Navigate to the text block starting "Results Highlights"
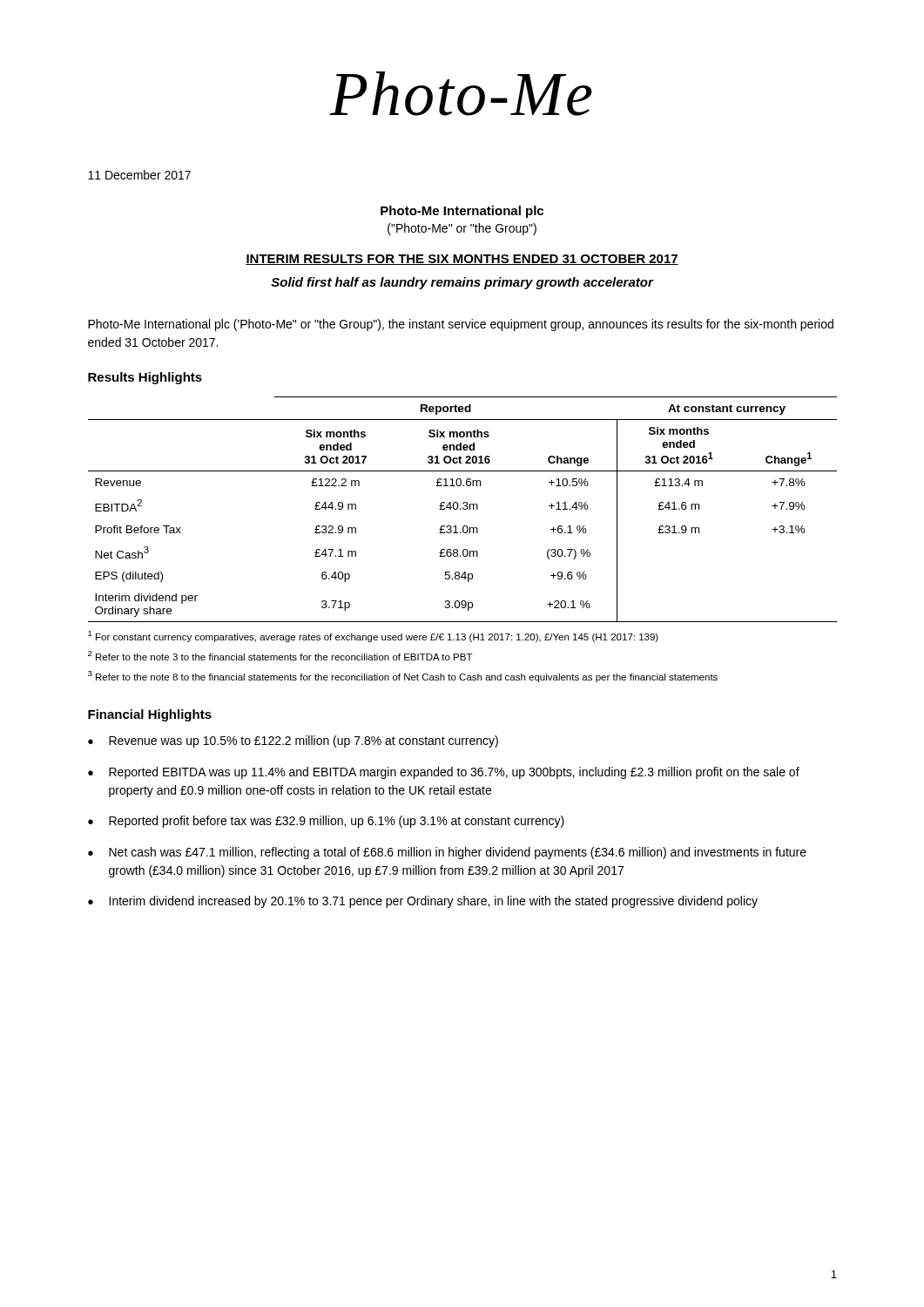This screenshot has width=924, height=1307. pos(145,377)
